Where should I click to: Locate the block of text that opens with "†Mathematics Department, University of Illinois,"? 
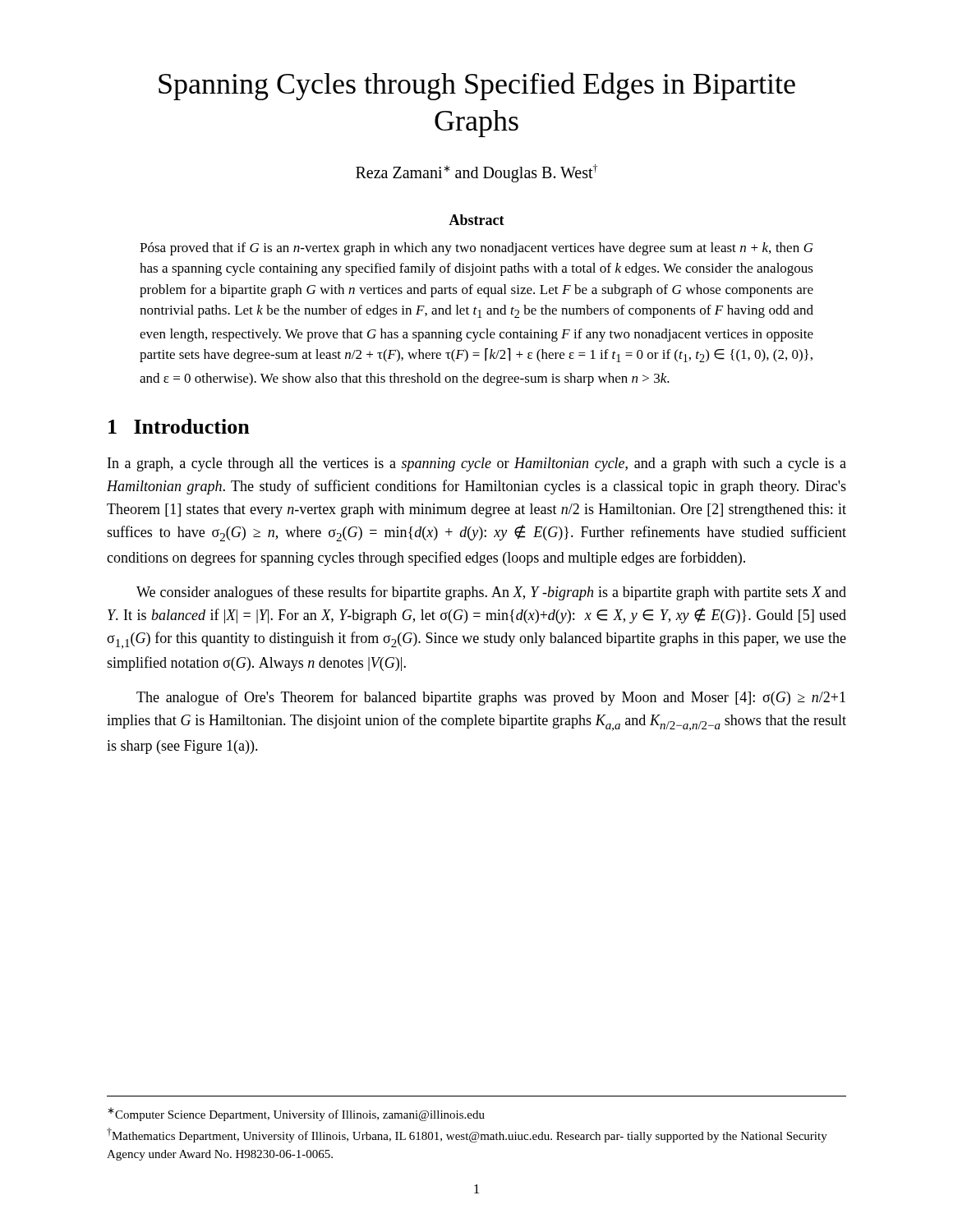[x=467, y=1143]
